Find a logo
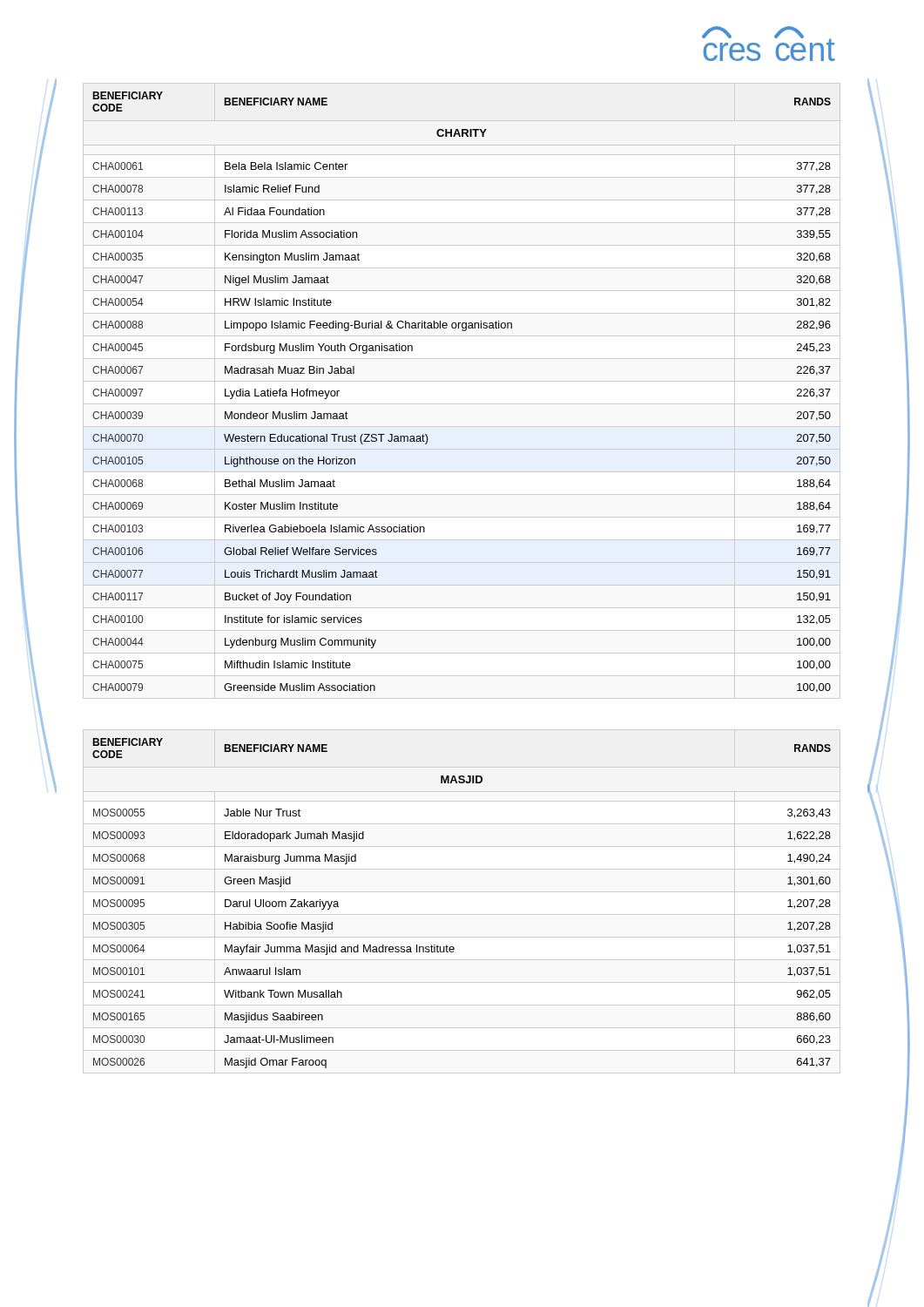 [793, 44]
